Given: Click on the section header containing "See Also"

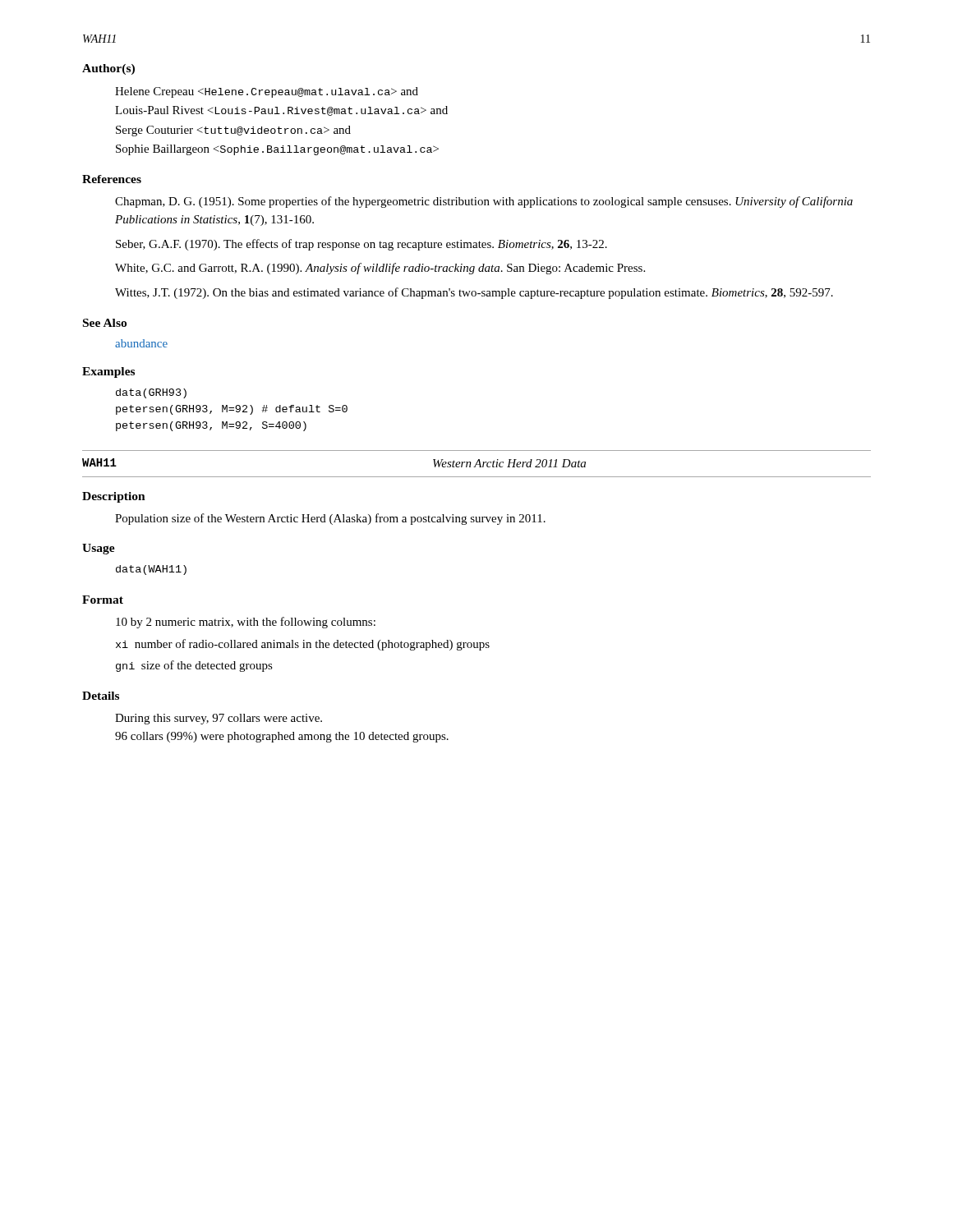Looking at the screenshot, I should click(105, 322).
